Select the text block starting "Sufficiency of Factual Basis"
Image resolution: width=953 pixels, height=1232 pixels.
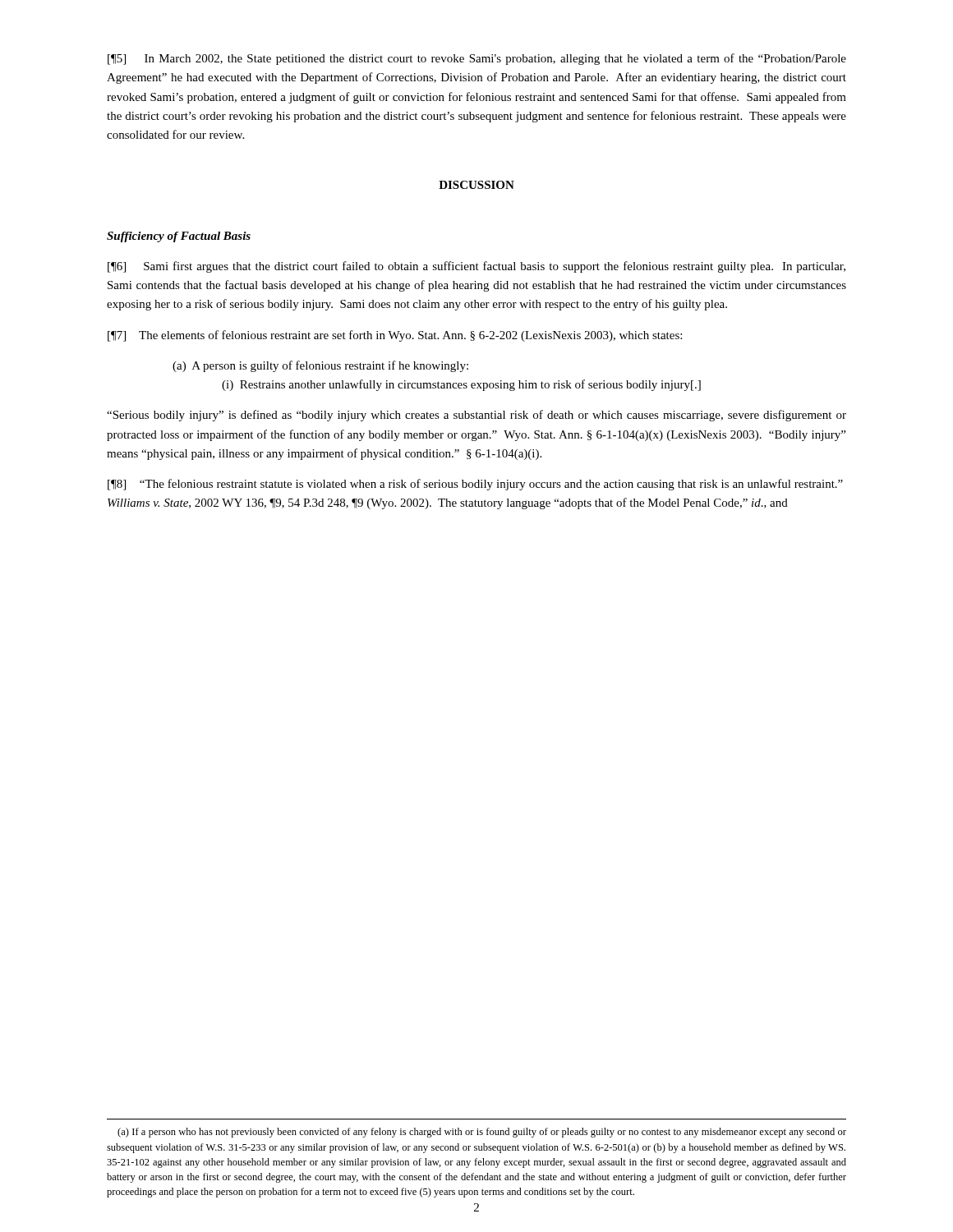point(179,235)
